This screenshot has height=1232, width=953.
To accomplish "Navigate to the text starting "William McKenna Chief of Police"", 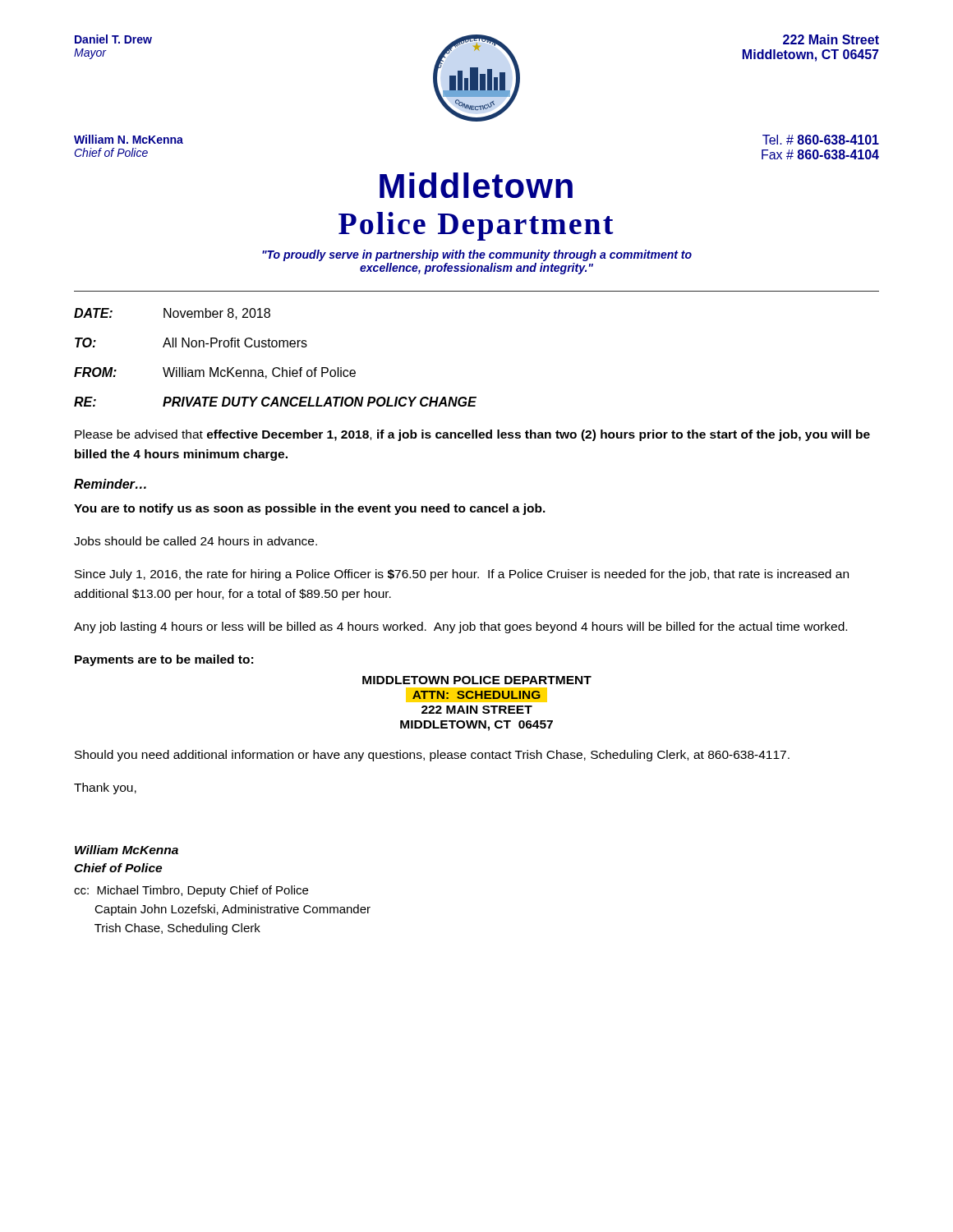I will 127,850.
